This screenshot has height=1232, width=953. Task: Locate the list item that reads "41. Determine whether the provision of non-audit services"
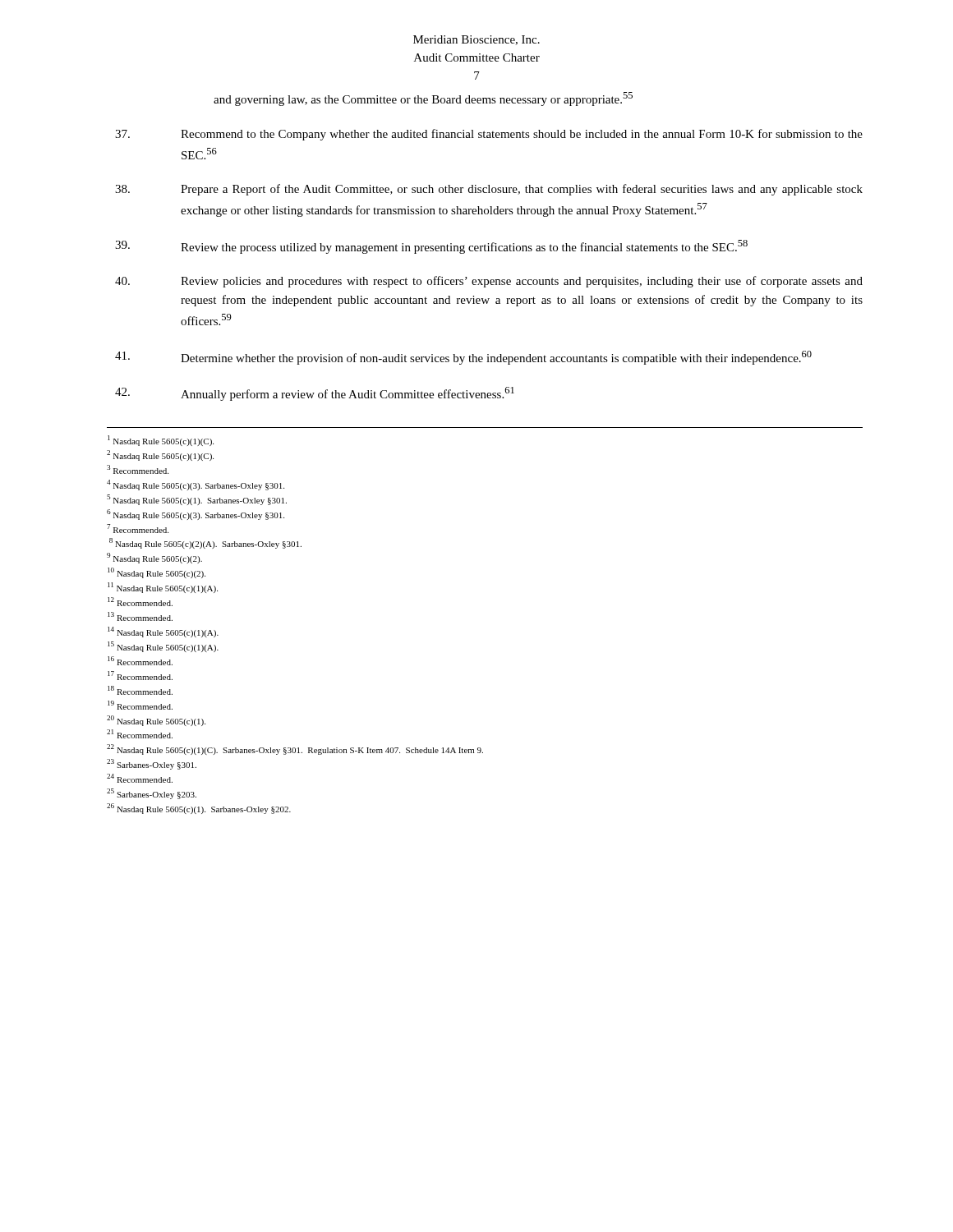(485, 357)
